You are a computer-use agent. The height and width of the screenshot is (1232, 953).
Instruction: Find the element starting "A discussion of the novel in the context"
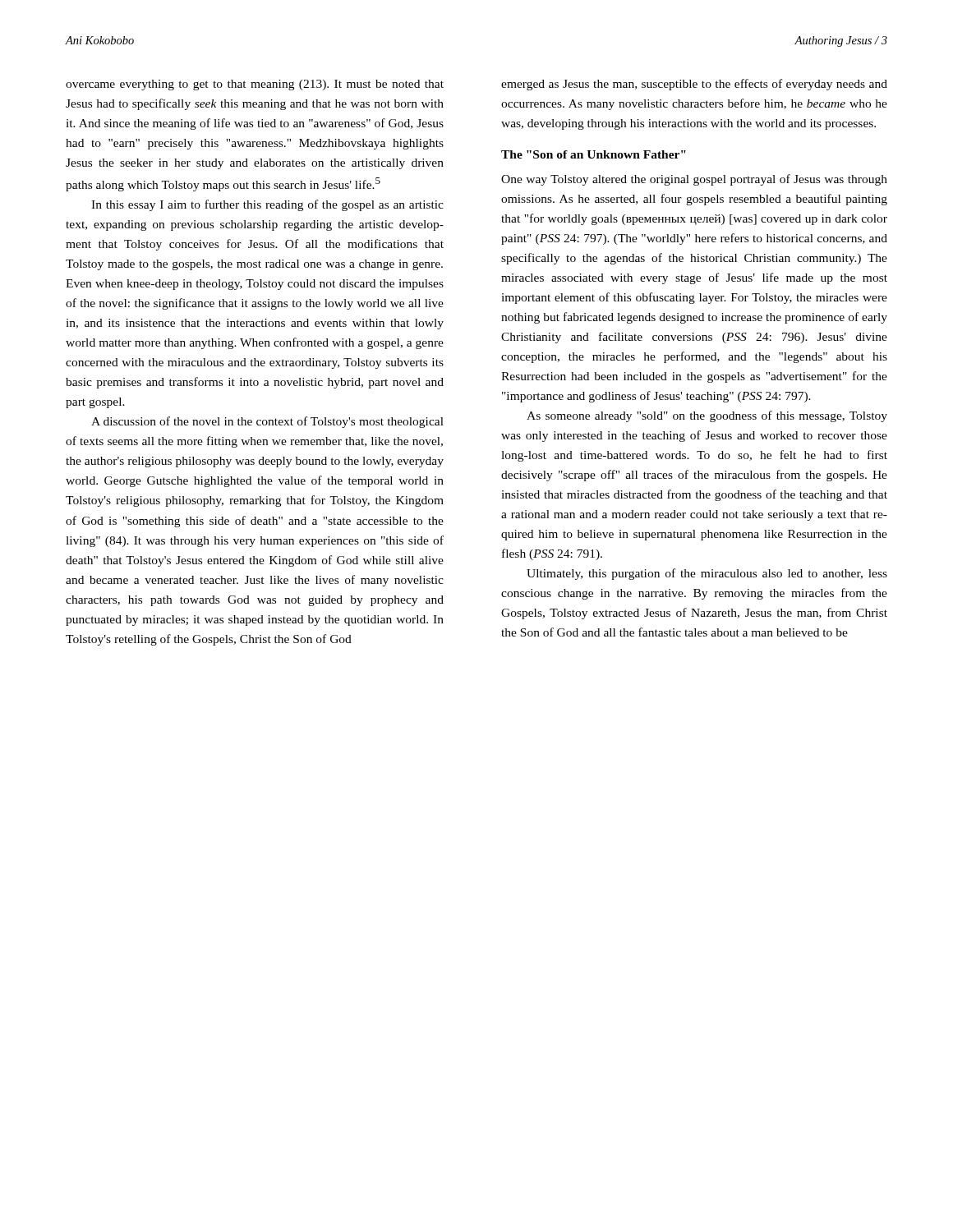(255, 530)
